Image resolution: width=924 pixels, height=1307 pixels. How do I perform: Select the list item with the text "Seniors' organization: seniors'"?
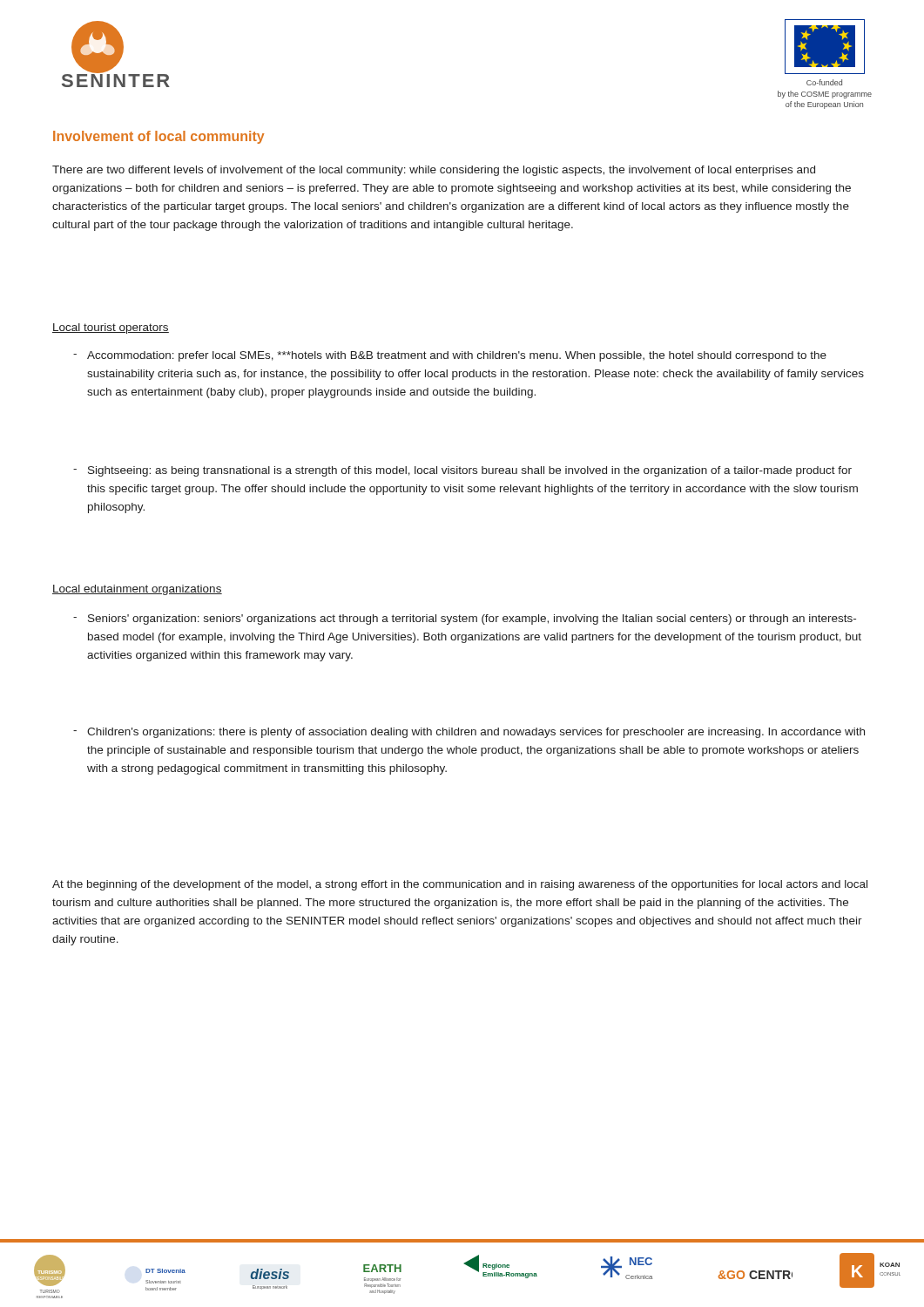click(x=474, y=636)
